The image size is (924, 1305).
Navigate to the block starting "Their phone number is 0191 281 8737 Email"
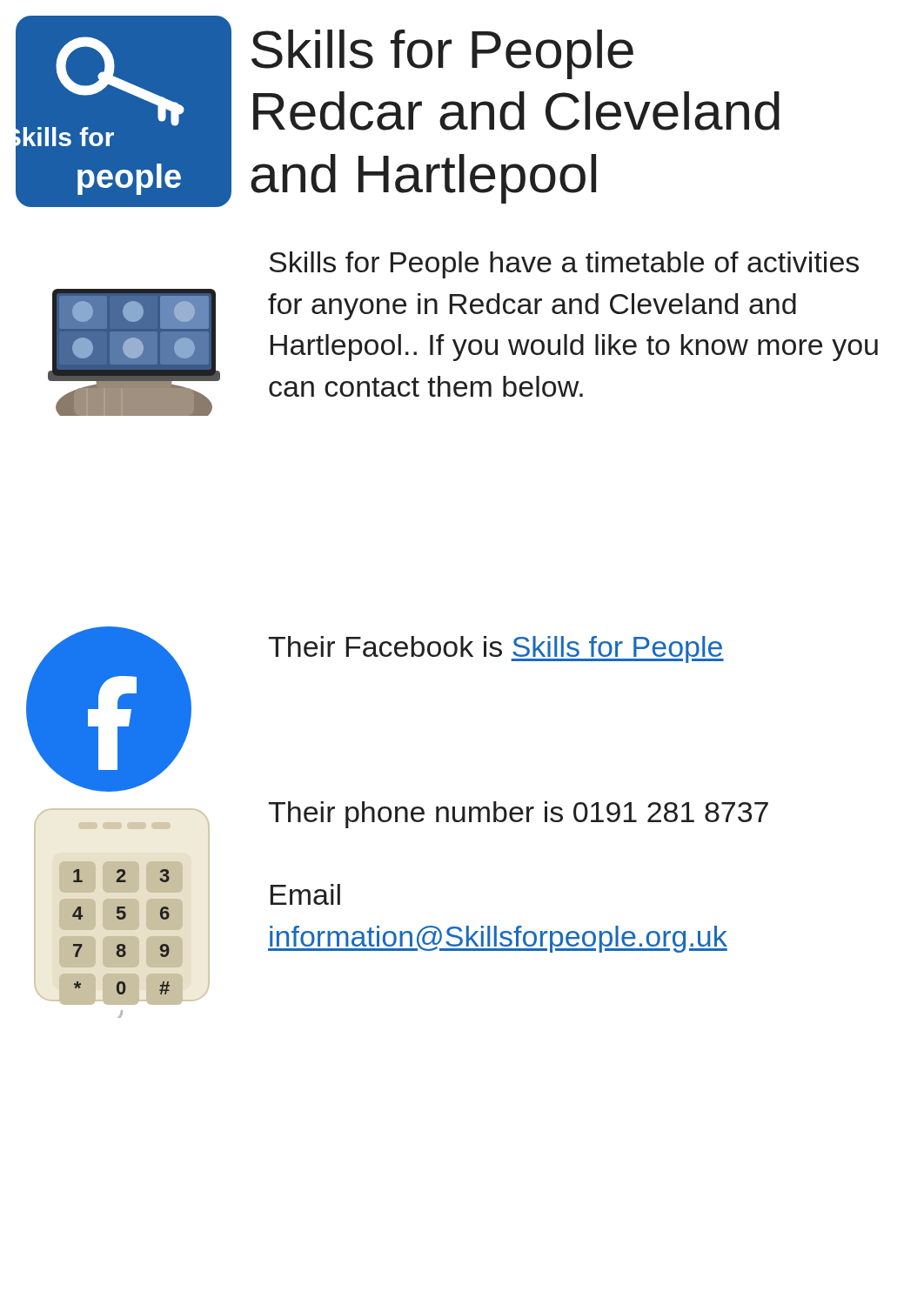coord(518,815)
